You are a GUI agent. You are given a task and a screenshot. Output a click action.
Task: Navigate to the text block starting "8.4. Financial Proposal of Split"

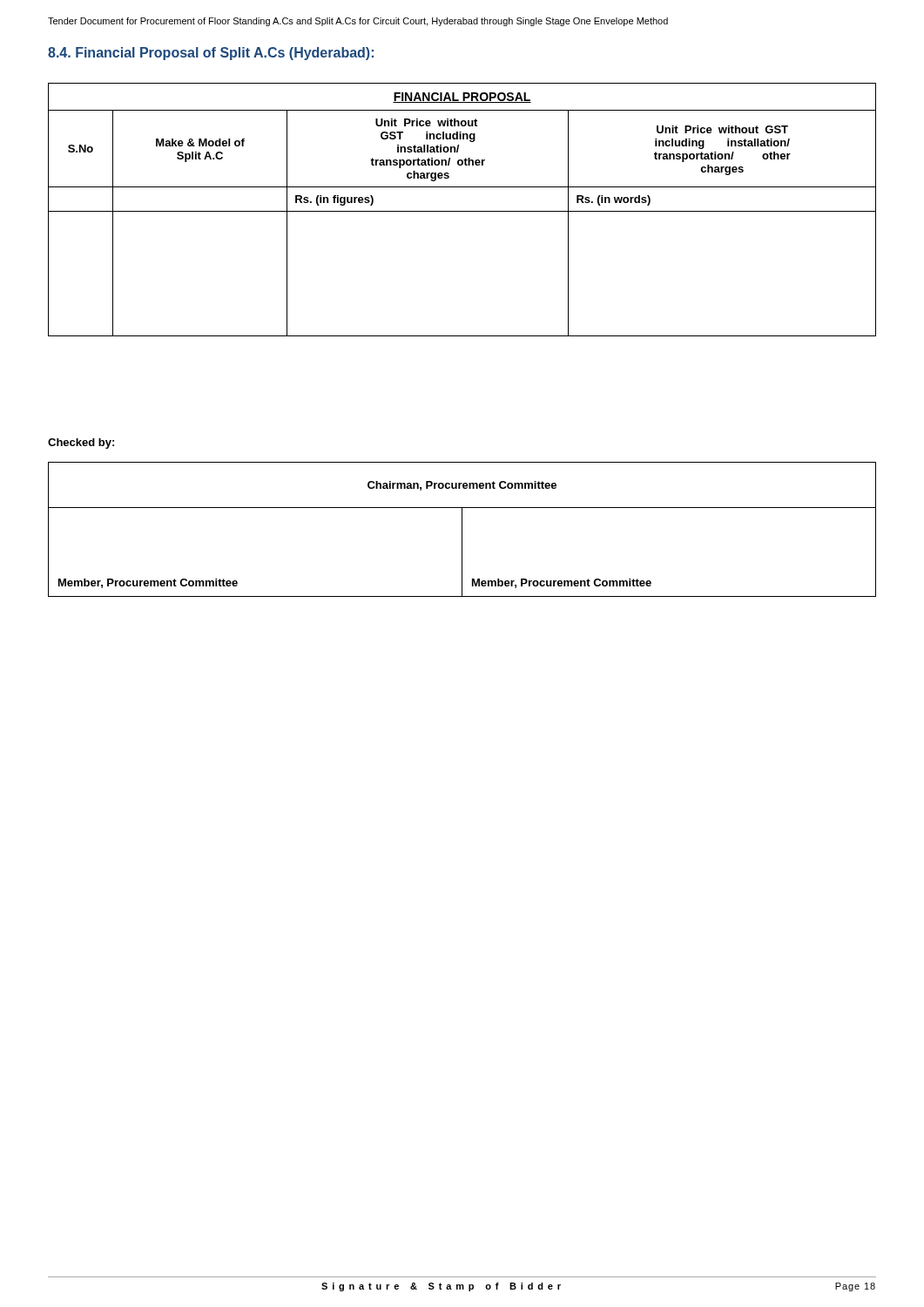[211, 53]
